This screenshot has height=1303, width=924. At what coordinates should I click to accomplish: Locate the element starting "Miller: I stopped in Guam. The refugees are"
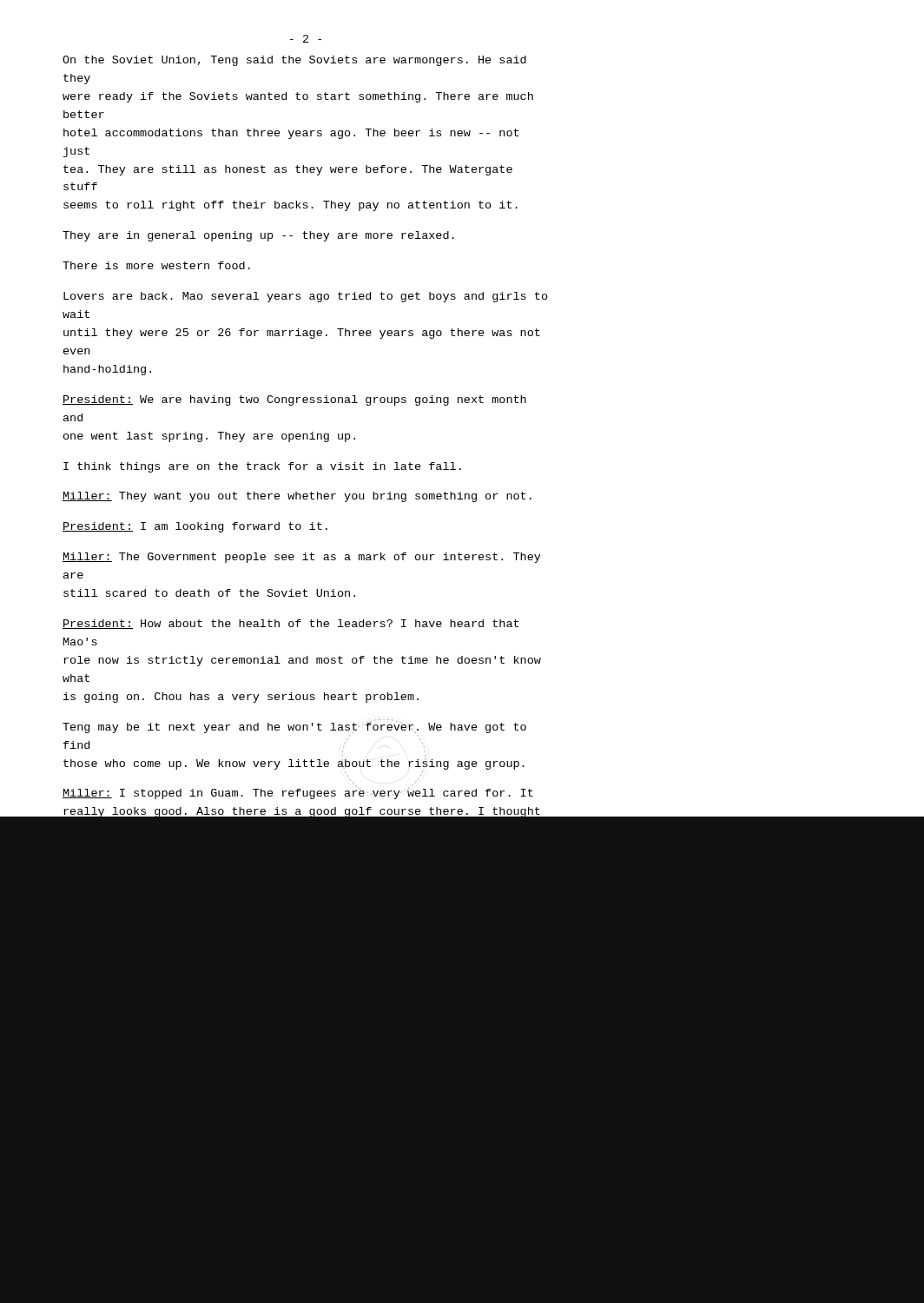click(302, 821)
